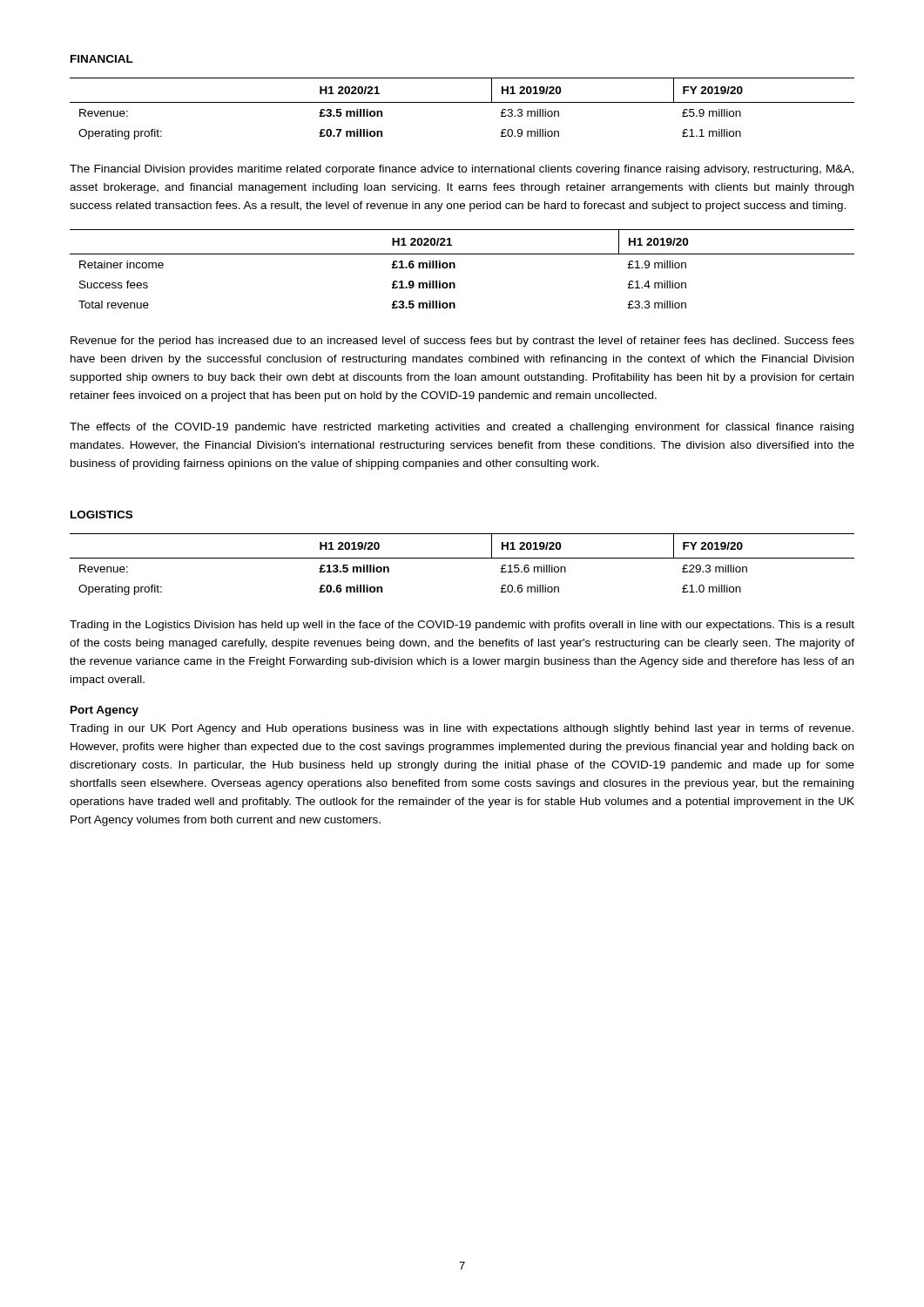Image resolution: width=924 pixels, height=1307 pixels.
Task: Select the table that reads "£1.4 million"
Action: pyautogui.click(x=462, y=272)
